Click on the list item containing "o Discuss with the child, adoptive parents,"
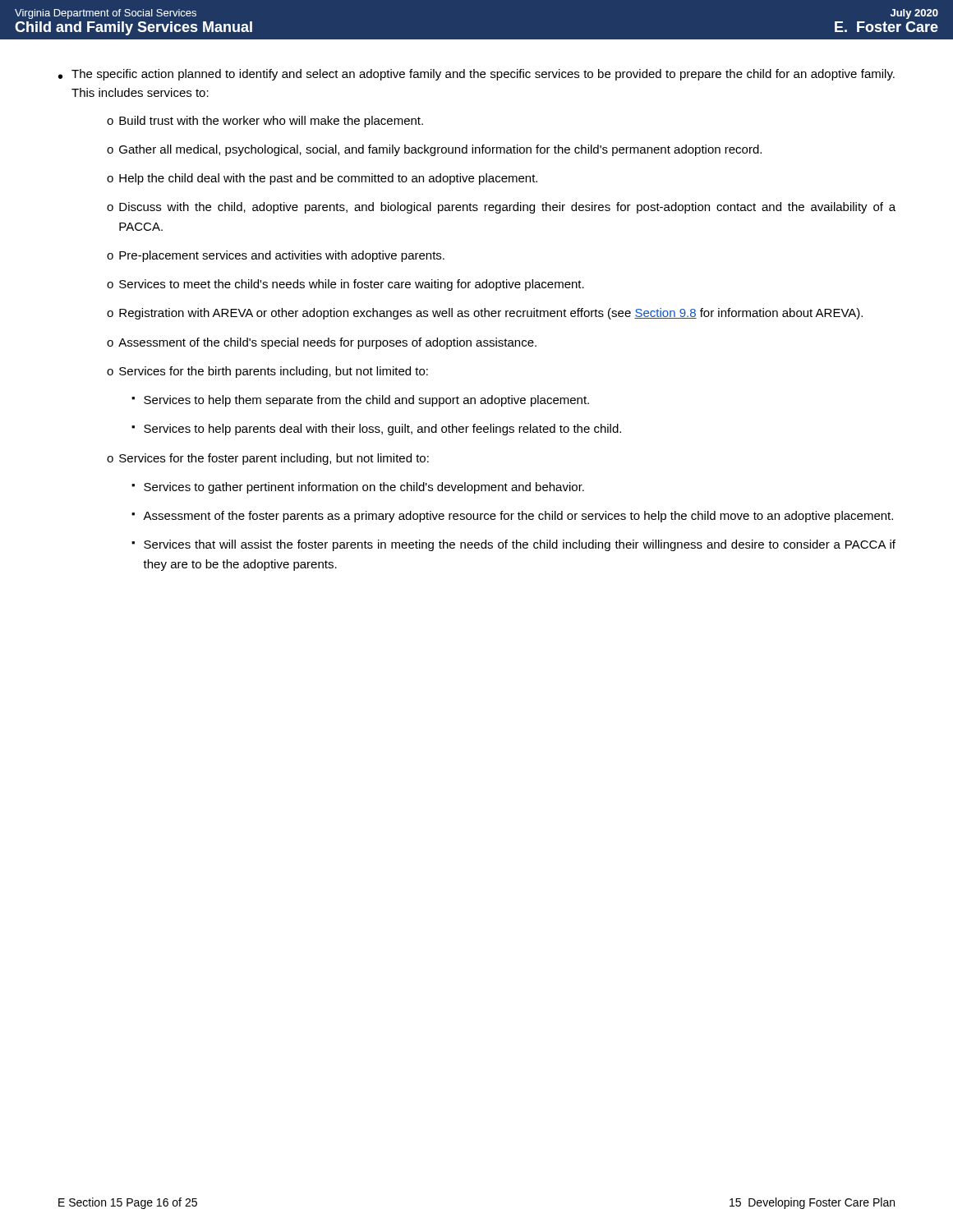The height and width of the screenshot is (1232, 953). pos(501,216)
